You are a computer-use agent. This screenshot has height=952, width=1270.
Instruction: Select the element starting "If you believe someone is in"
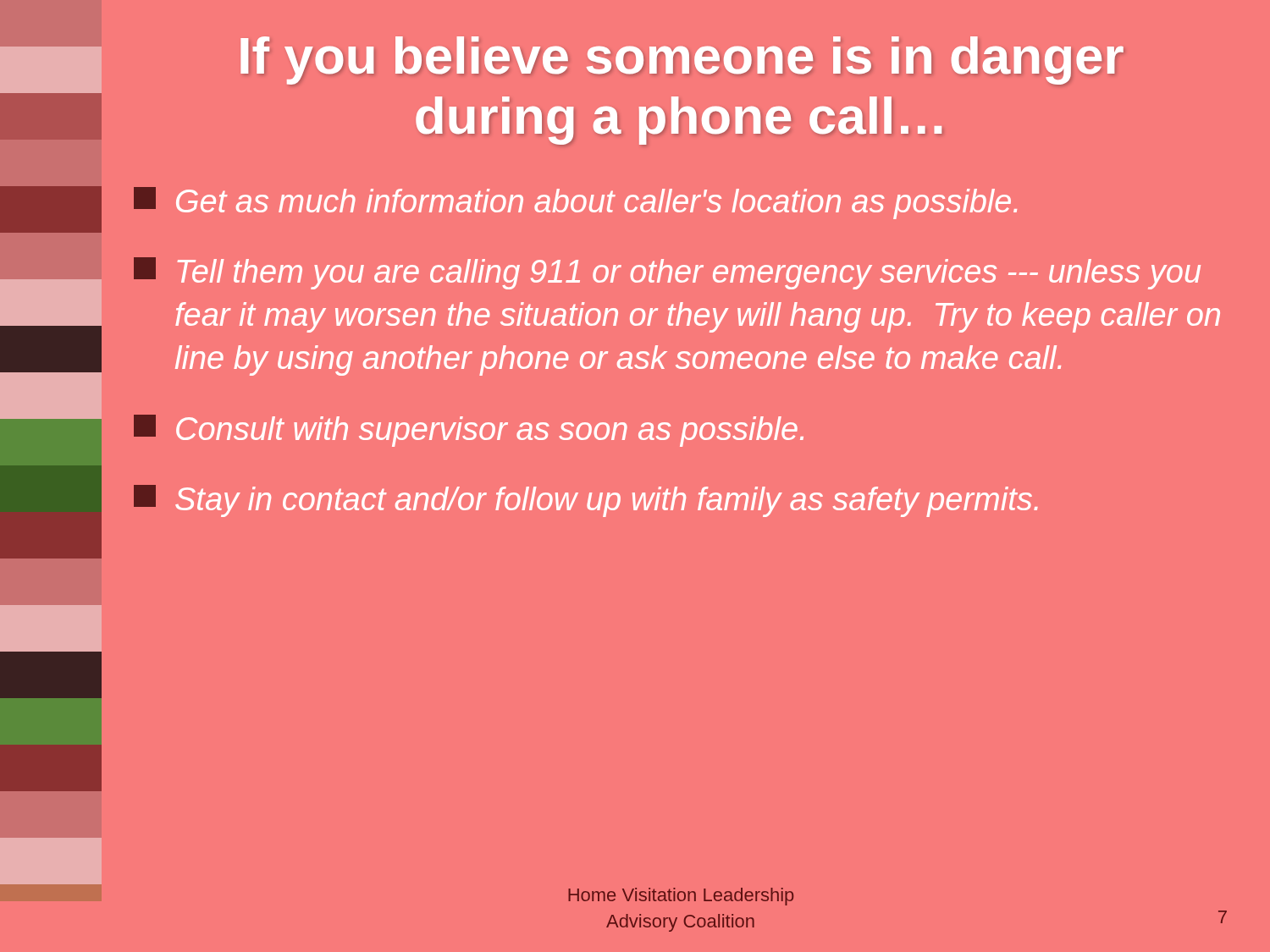pyautogui.click(x=681, y=86)
